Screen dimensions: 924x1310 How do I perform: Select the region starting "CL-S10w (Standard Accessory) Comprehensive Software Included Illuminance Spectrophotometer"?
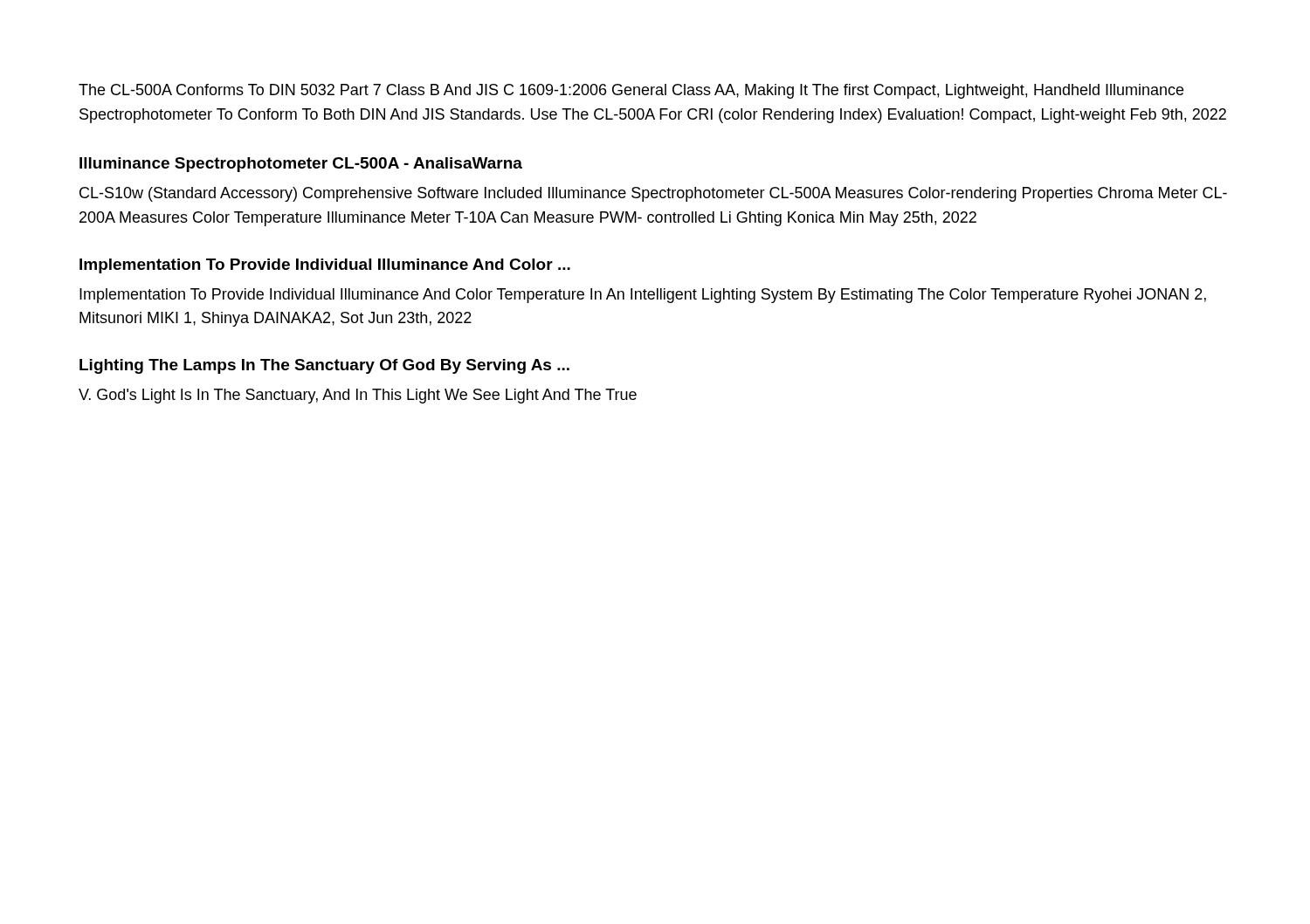(653, 205)
